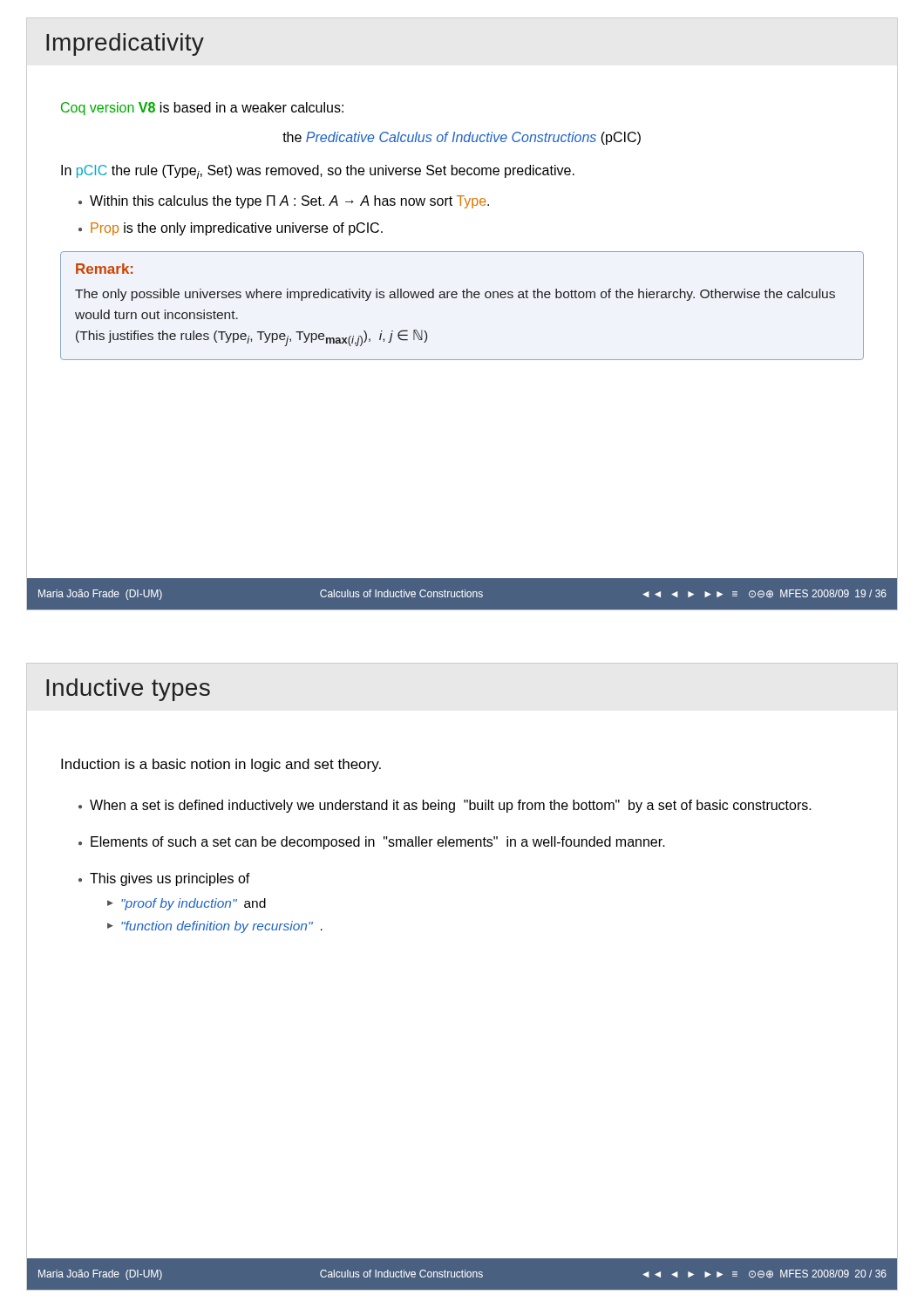Image resolution: width=924 pixels, height=1308 pixels.
Task: Locate the text block containing "the Predicative Calculus of"
Action: 462,137
